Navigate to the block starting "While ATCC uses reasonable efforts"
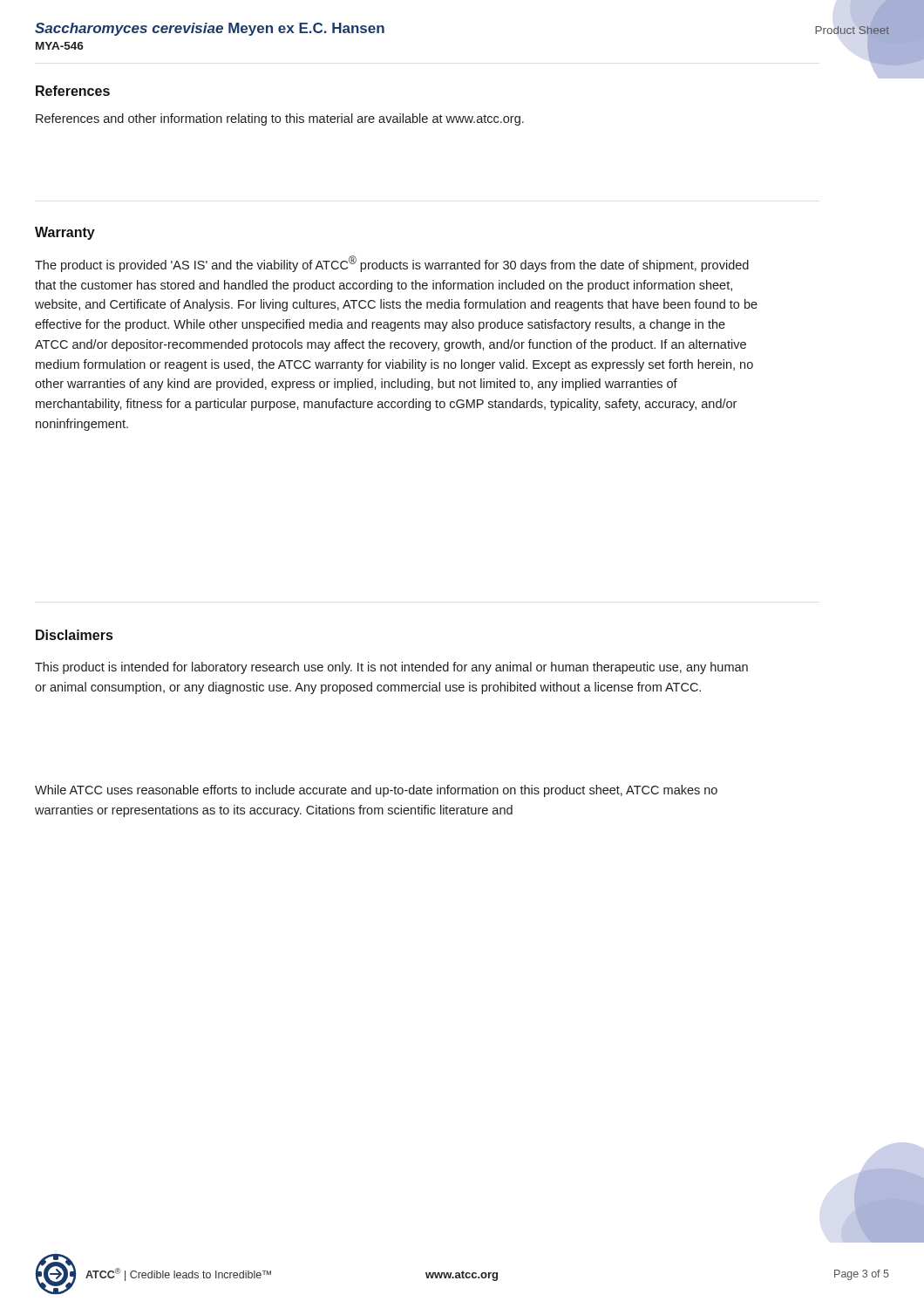This screenshot has width=924, height=1308. coord(376,800)
